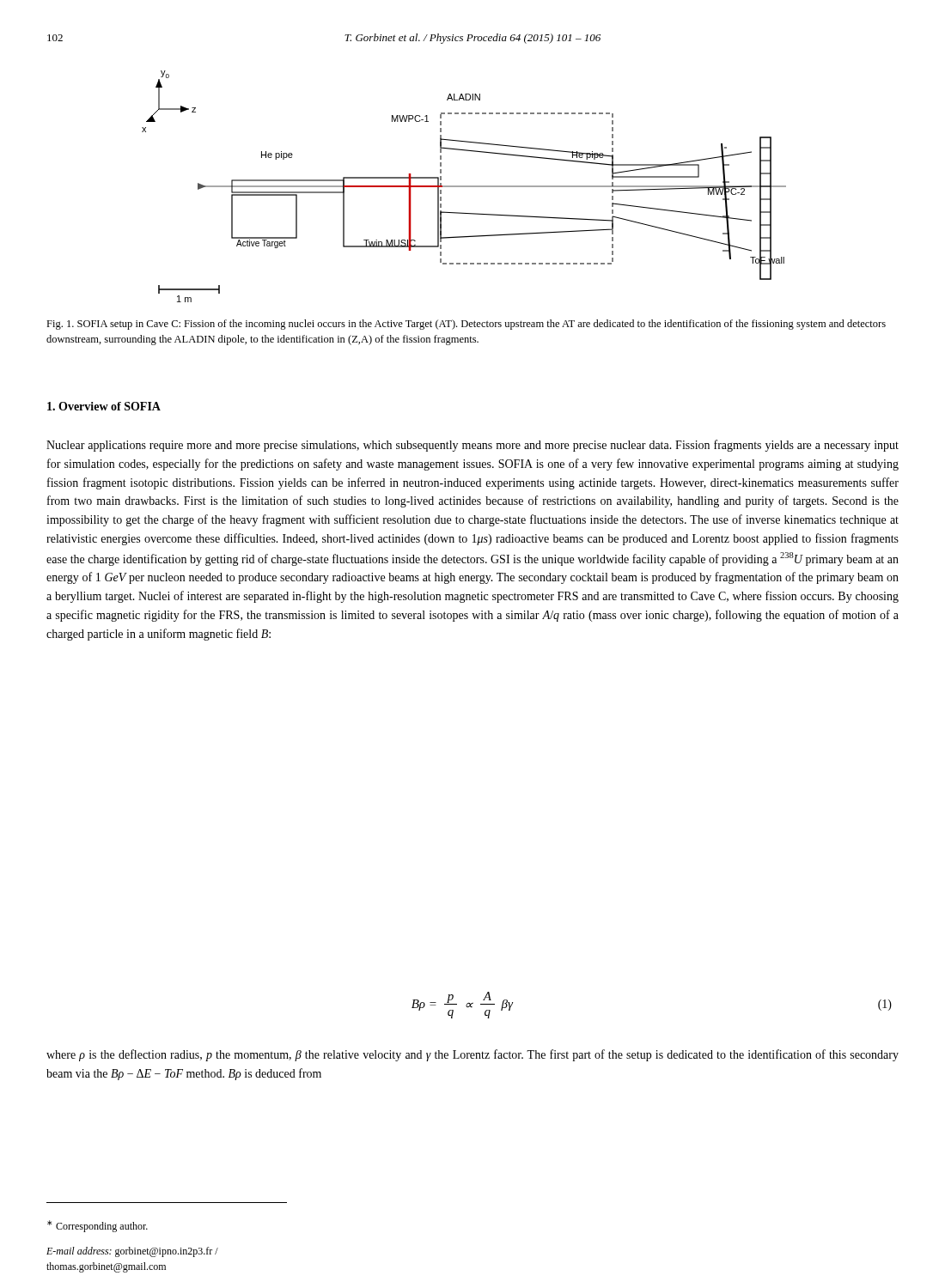Navigate to the block starting "Bρ = p q"

pos(469,1004)
